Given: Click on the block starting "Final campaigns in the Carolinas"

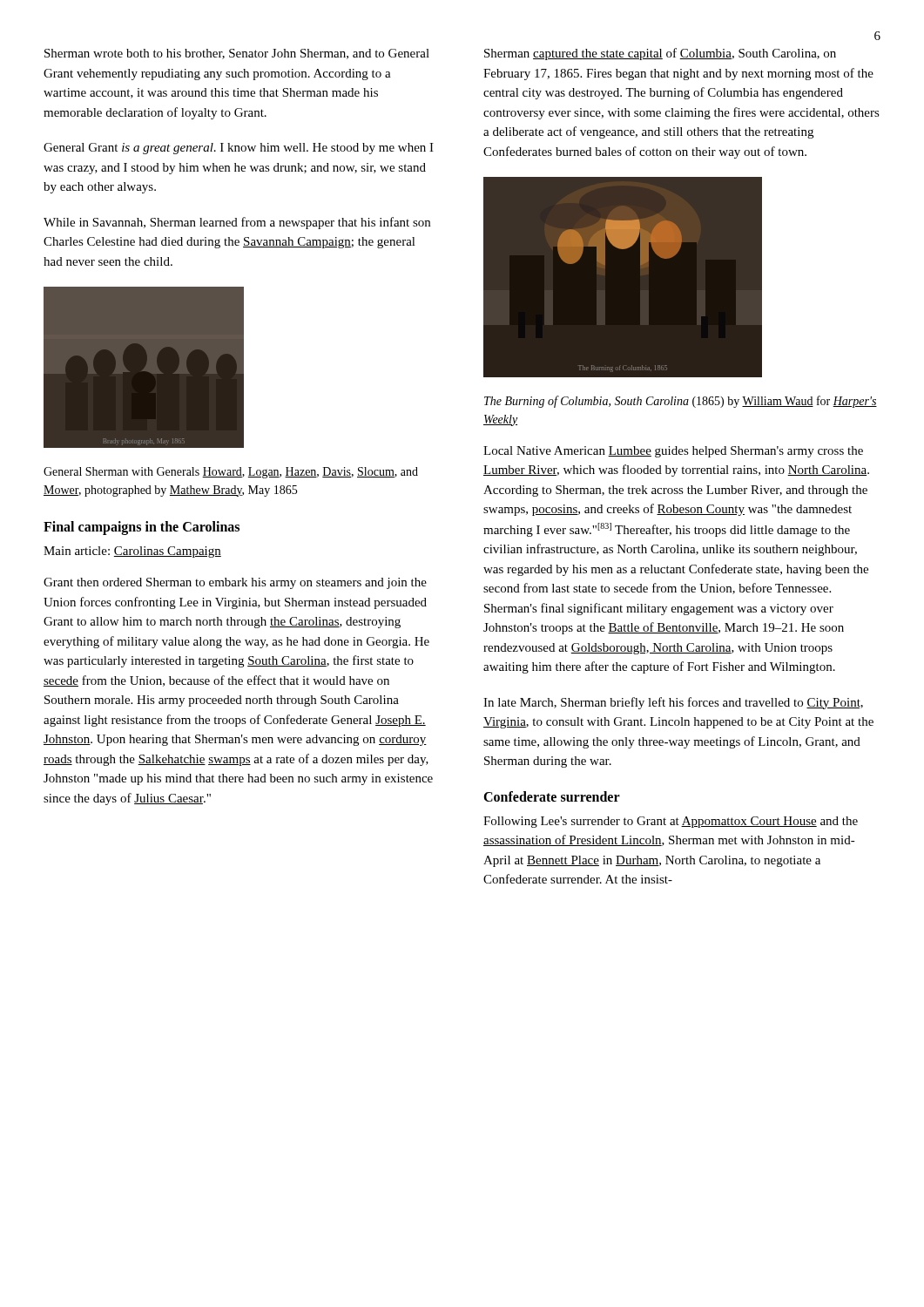Looking at the screenshot, I should click(x=142, y=526).
